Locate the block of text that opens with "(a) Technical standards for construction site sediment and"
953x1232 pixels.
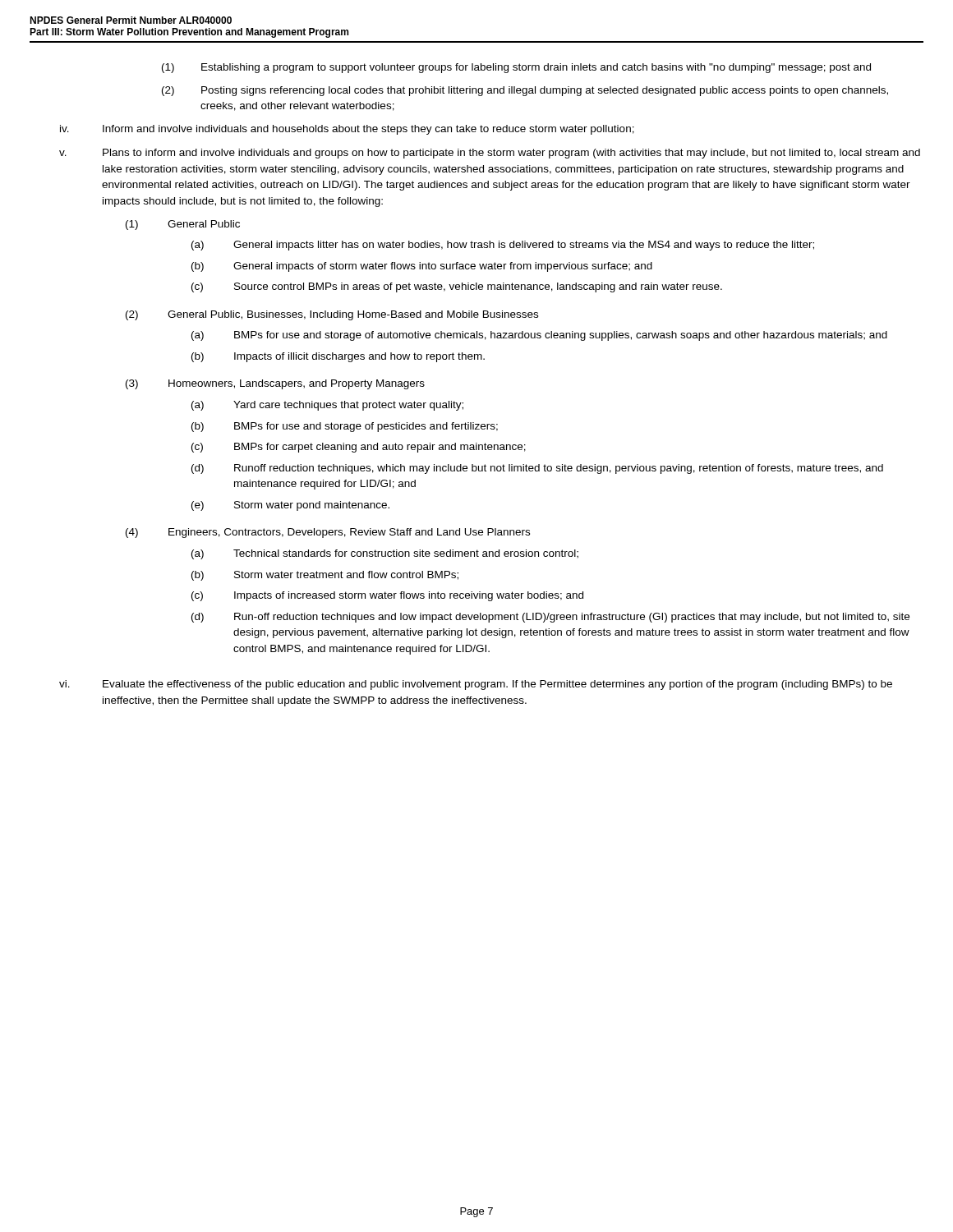point(546,553)
